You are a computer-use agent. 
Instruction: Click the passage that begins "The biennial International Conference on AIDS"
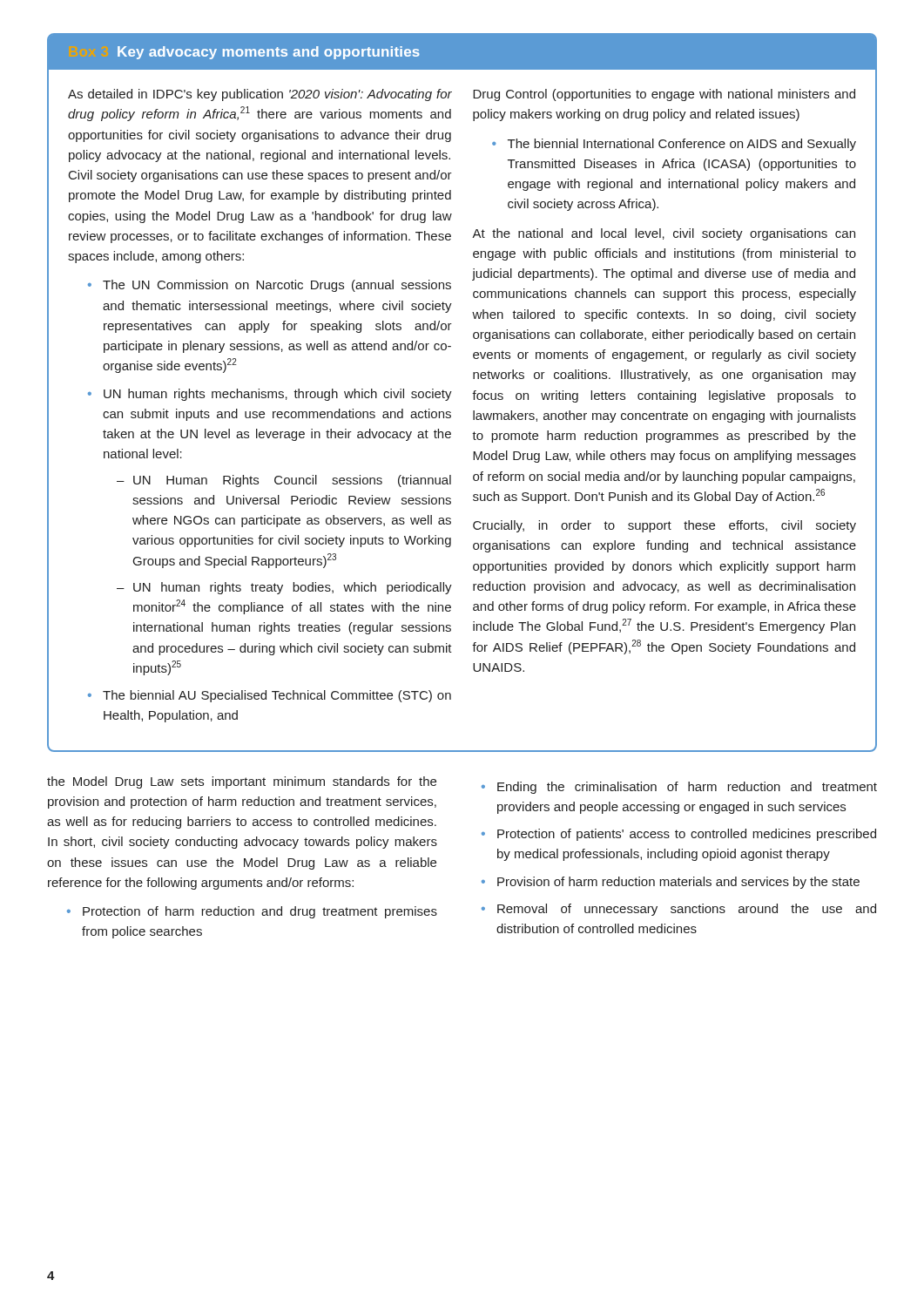682,173
